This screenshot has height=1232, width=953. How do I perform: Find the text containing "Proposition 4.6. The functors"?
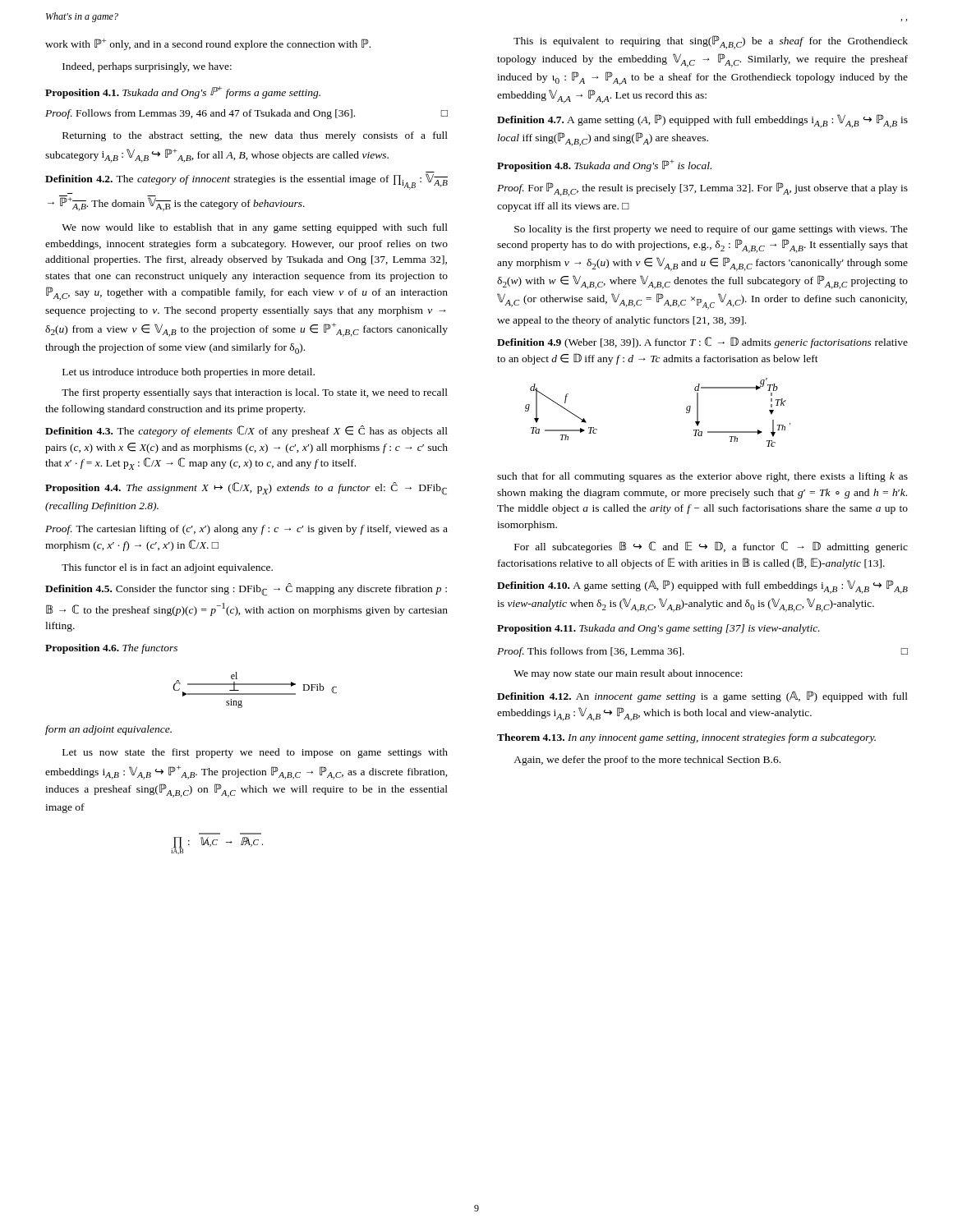112,648
